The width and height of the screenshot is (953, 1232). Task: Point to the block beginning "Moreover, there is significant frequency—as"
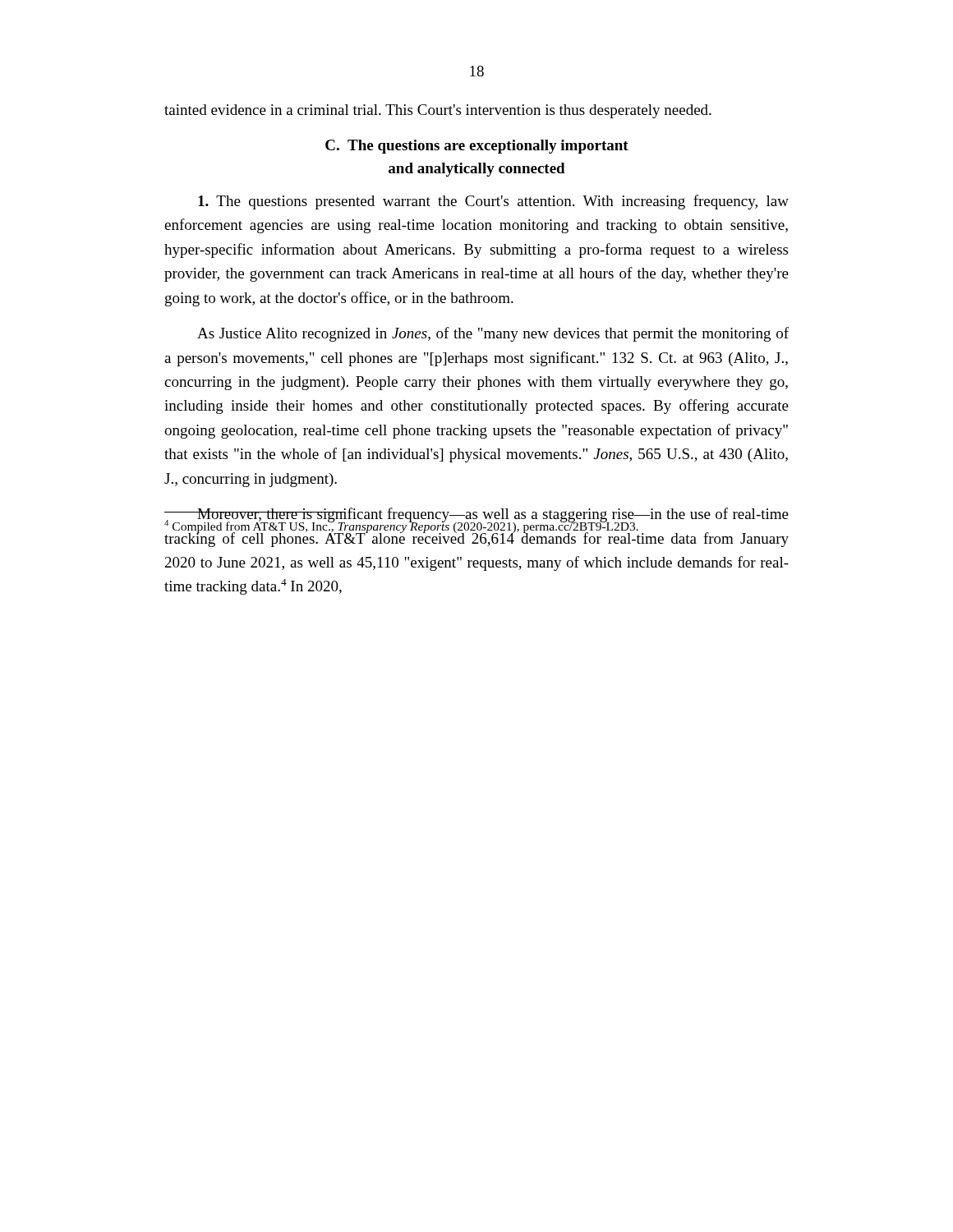[476, 550]
